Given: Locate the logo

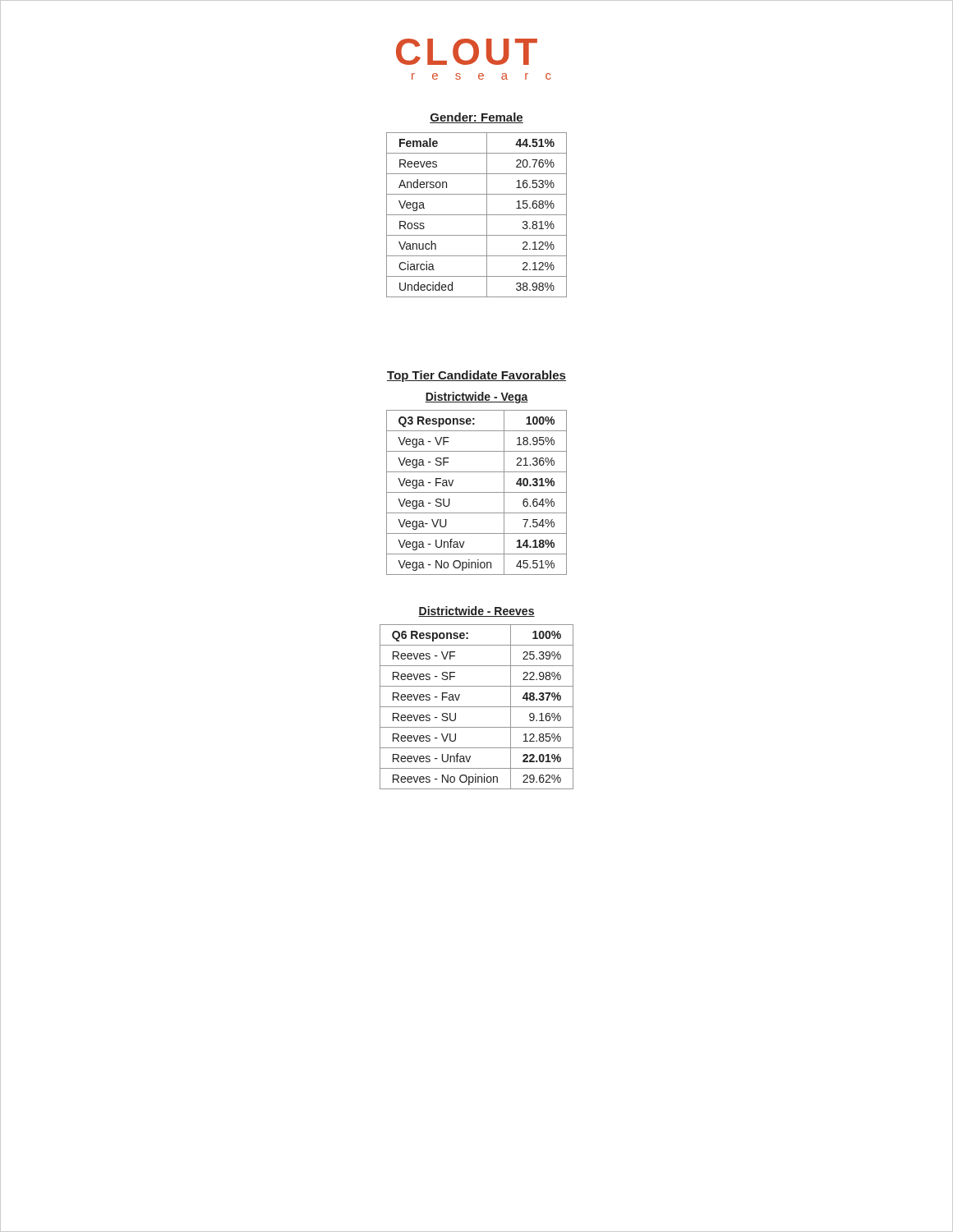Looking at the screenshot, I should click(476, 55).
